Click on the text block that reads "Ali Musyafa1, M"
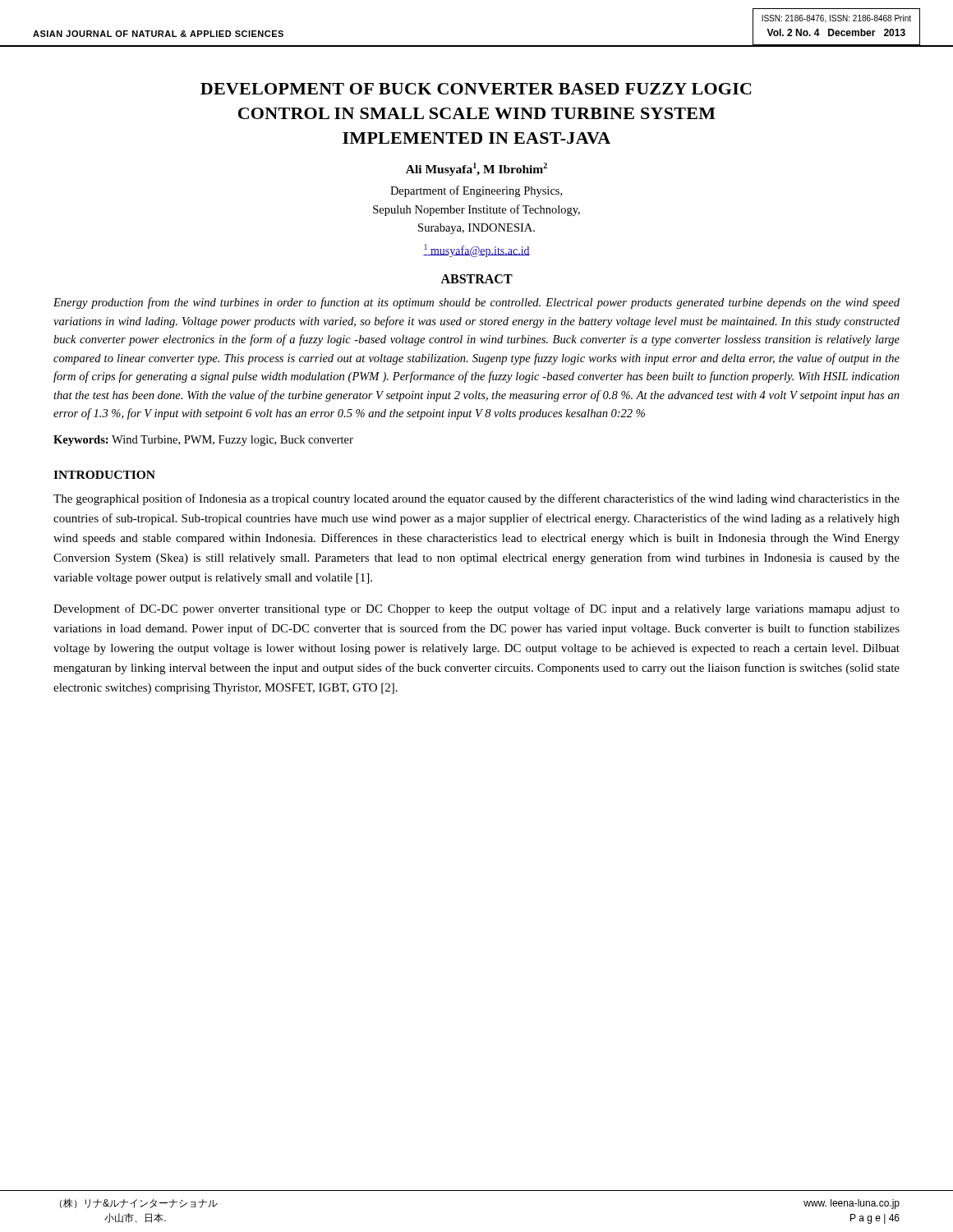This screenshot has height=1232, width=953. [476, 169]
